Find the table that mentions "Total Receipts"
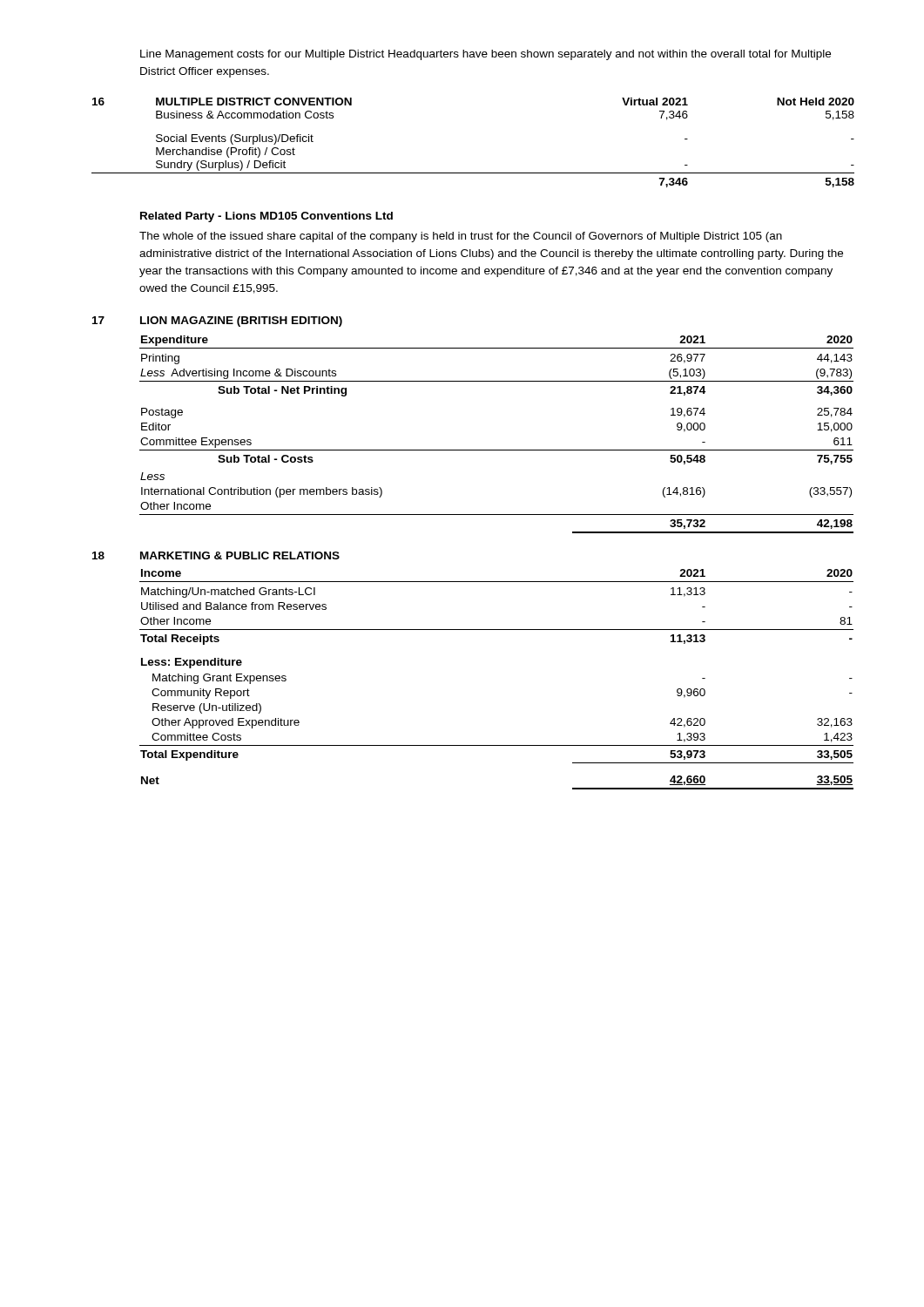The width and height of the screenshot is (924, 1307). (497, 677)
